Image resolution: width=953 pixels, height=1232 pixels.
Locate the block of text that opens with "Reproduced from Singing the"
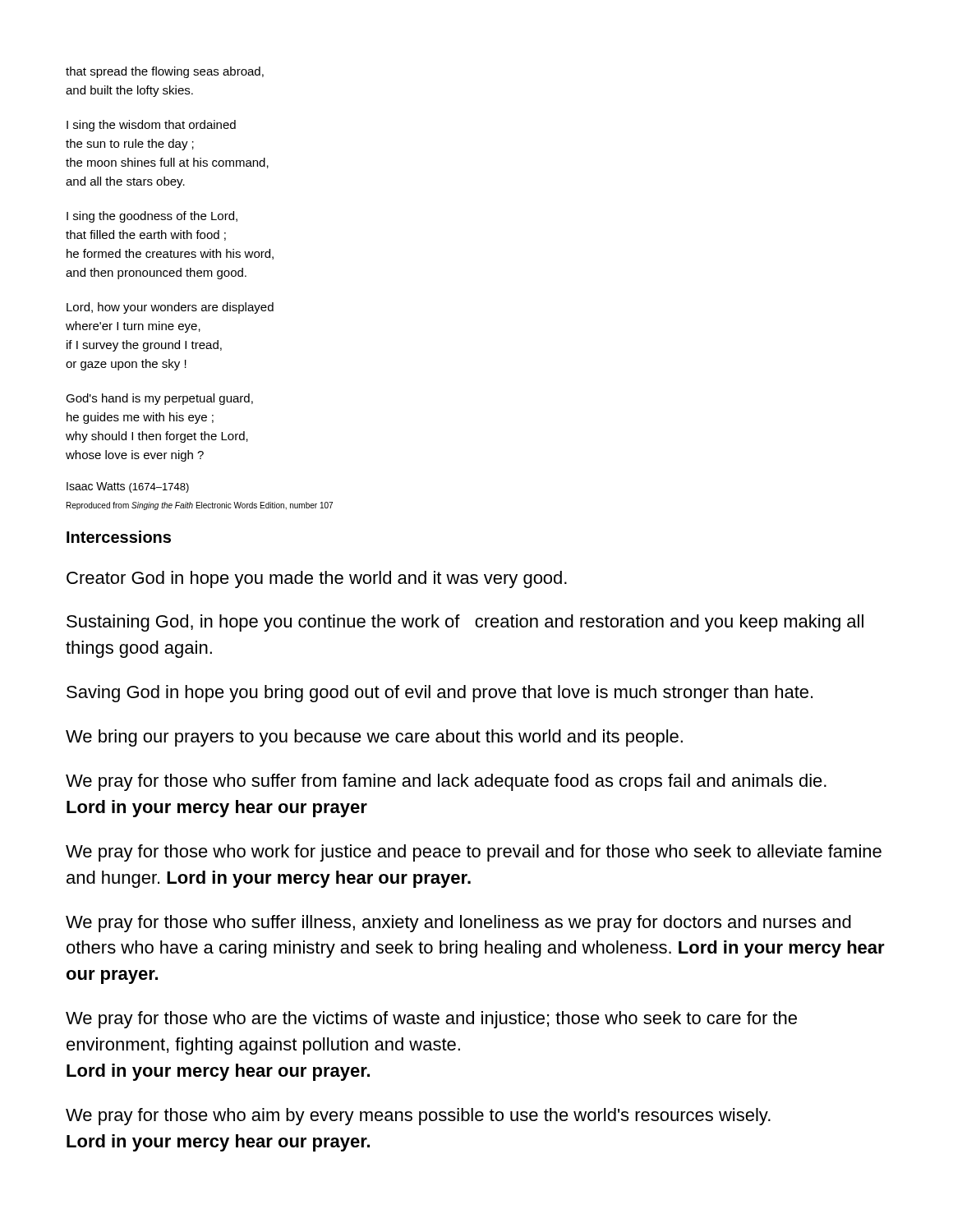(200, 506)
